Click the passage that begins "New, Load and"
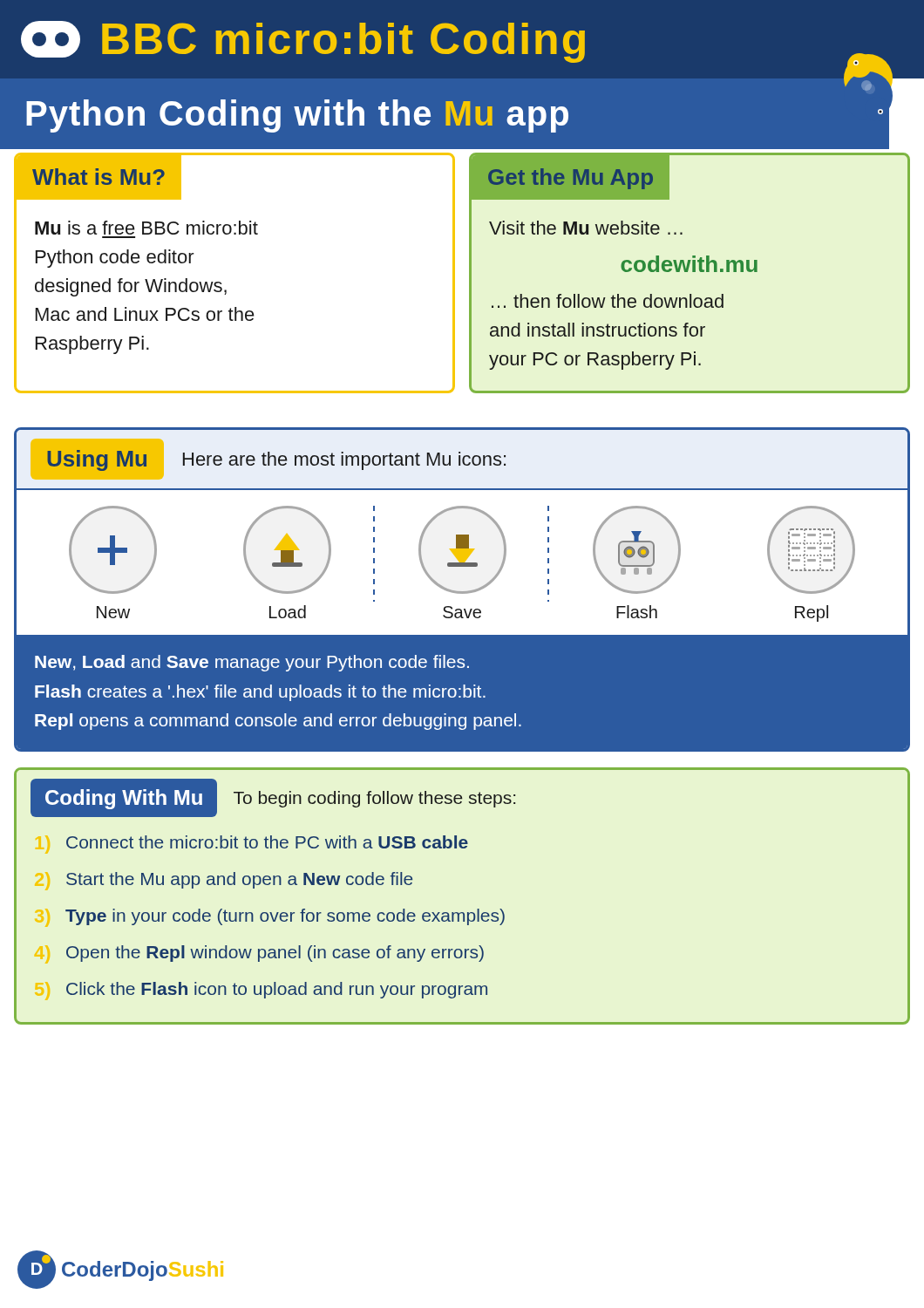Image resolution: width=924 pixels, height=1308 pixels. pyautogui.click(x=278, y=691)
